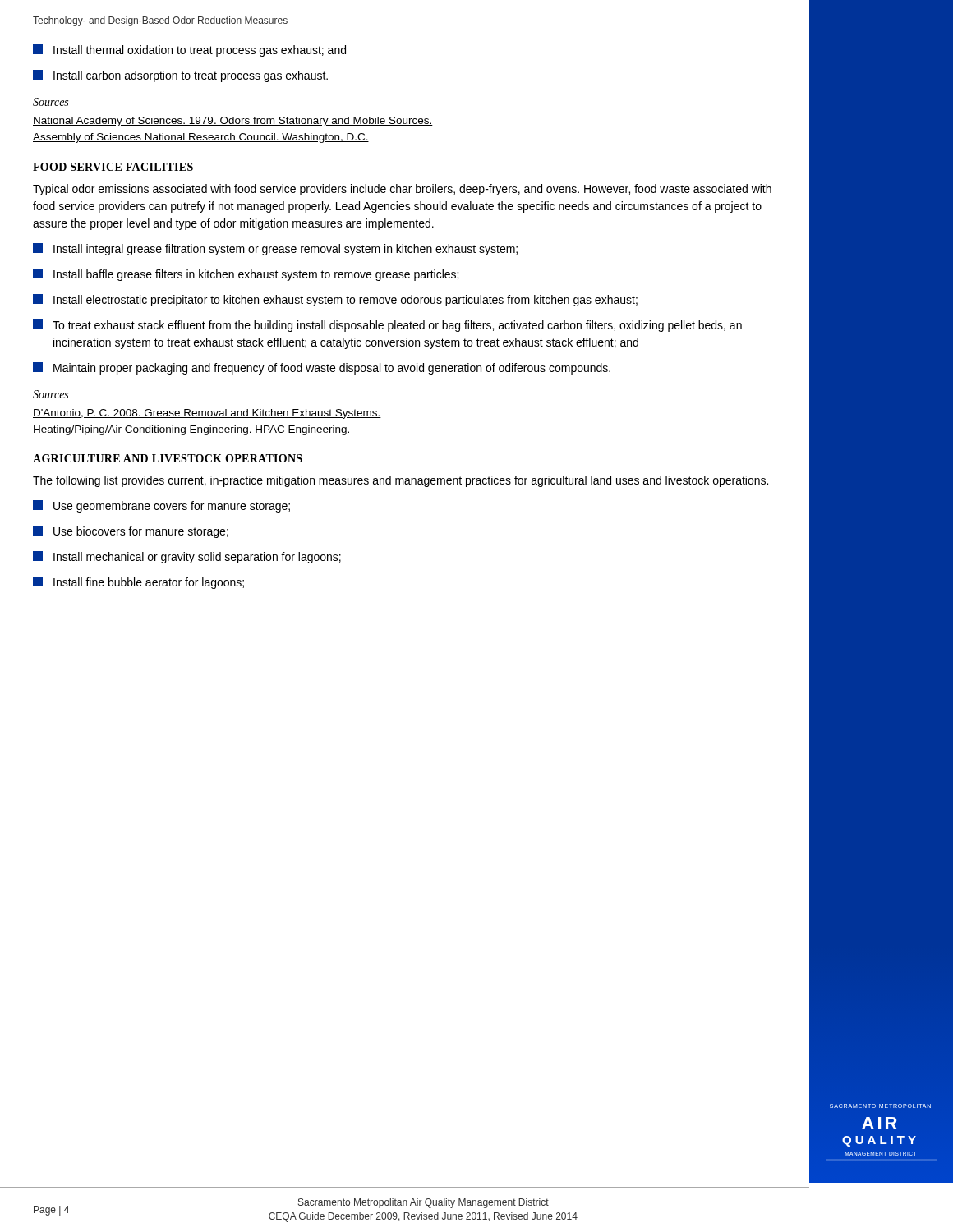Select the text block starting "Food Service Facilities"

[113, 167]
